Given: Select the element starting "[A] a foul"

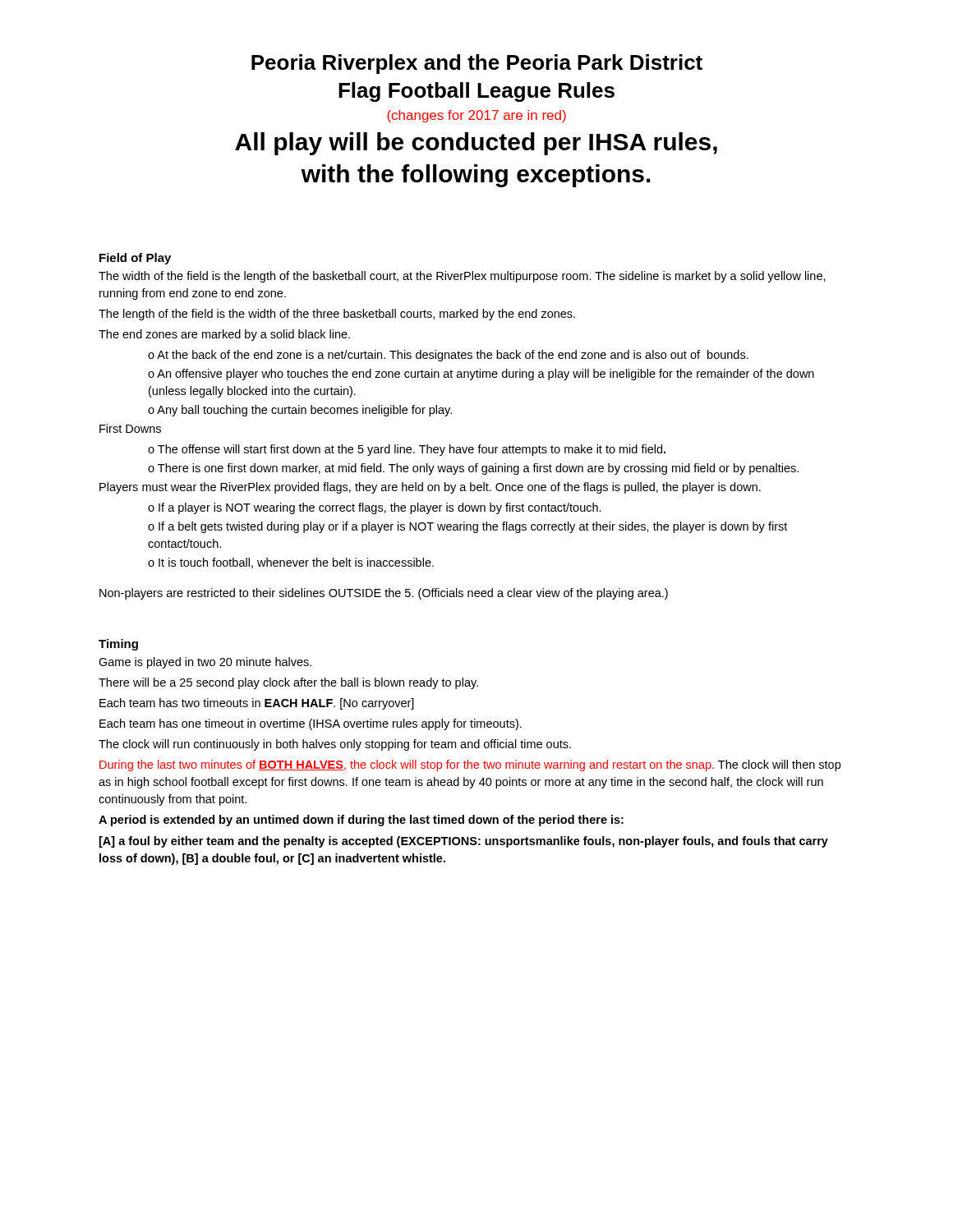Looking at the screenshot, I should [463, 849].
